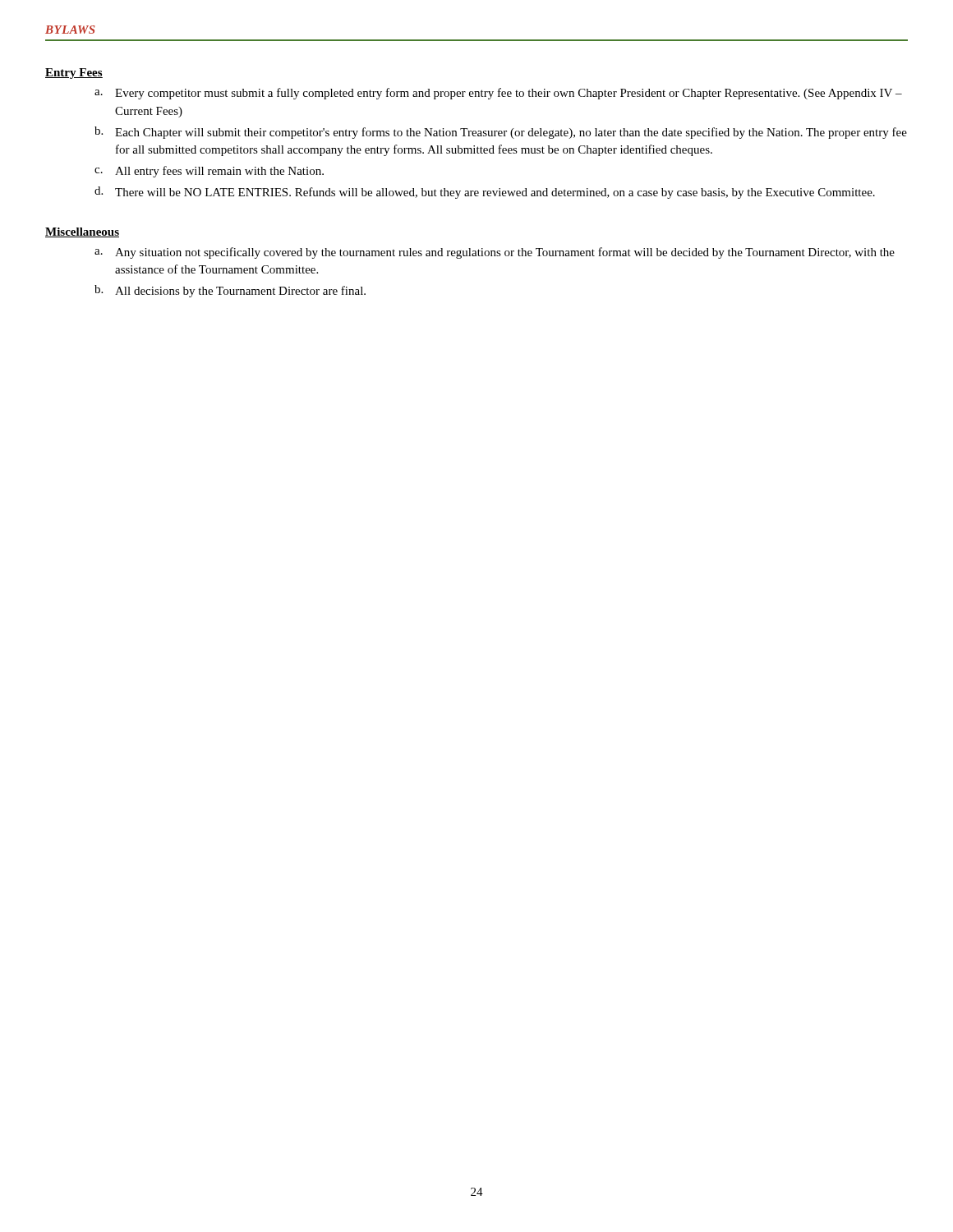Navigate to the block starting "a. Any situation"
Screen dimensions: 1232x953
pos(501,261)
